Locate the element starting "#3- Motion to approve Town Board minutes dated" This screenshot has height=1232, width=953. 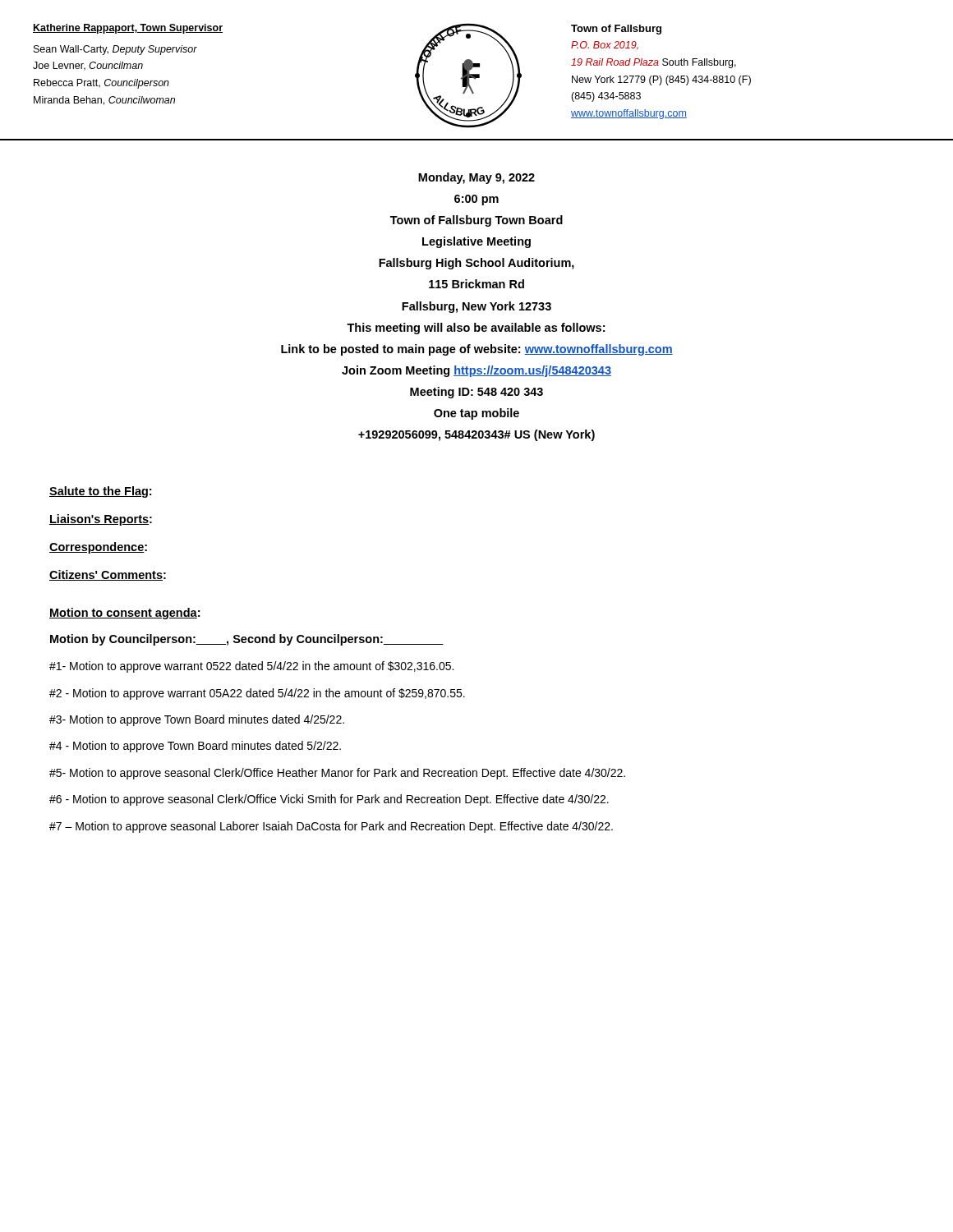coord(197,719)
